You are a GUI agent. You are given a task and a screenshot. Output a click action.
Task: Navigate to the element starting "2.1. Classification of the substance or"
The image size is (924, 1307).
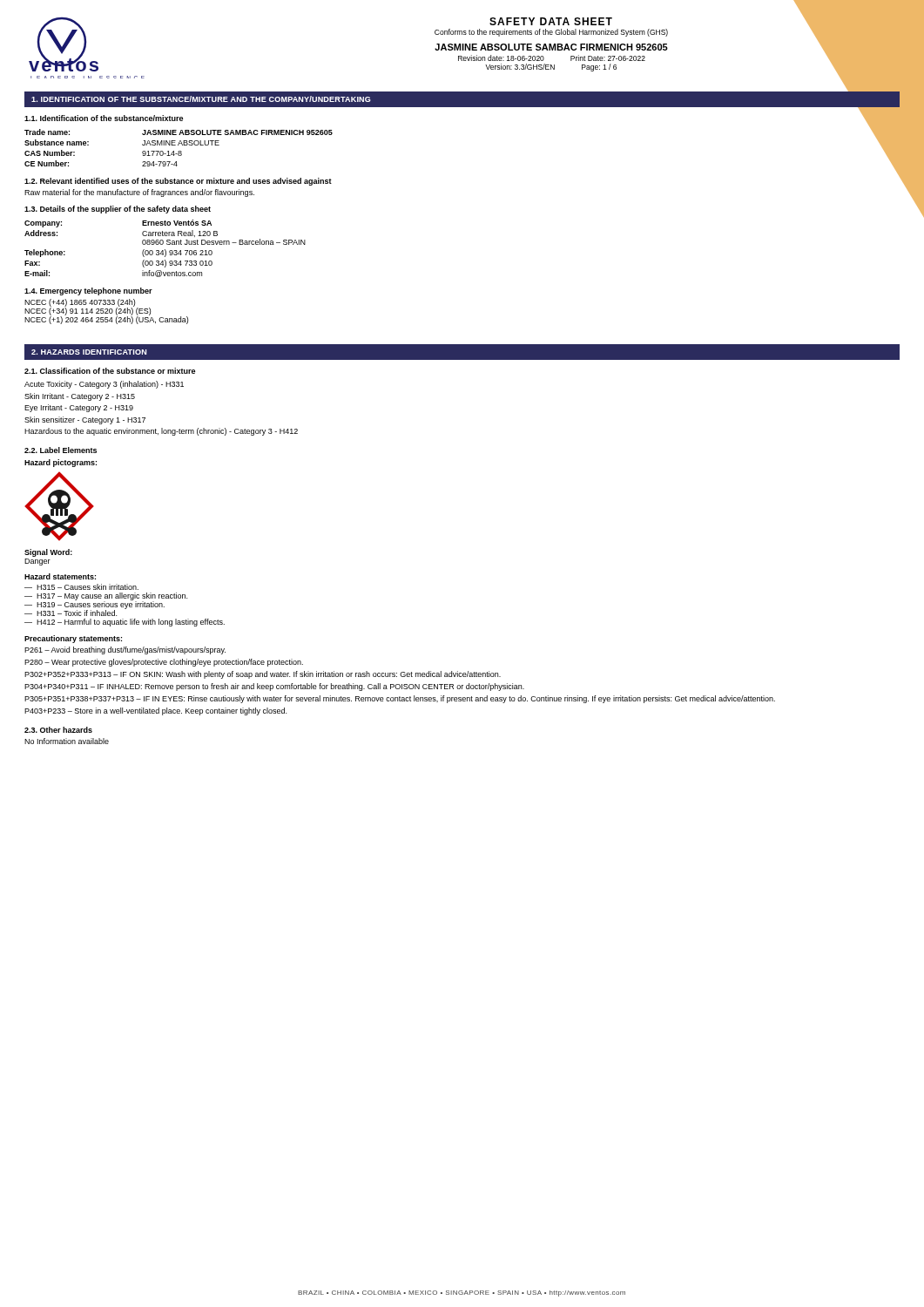click(x=110, y=371)
